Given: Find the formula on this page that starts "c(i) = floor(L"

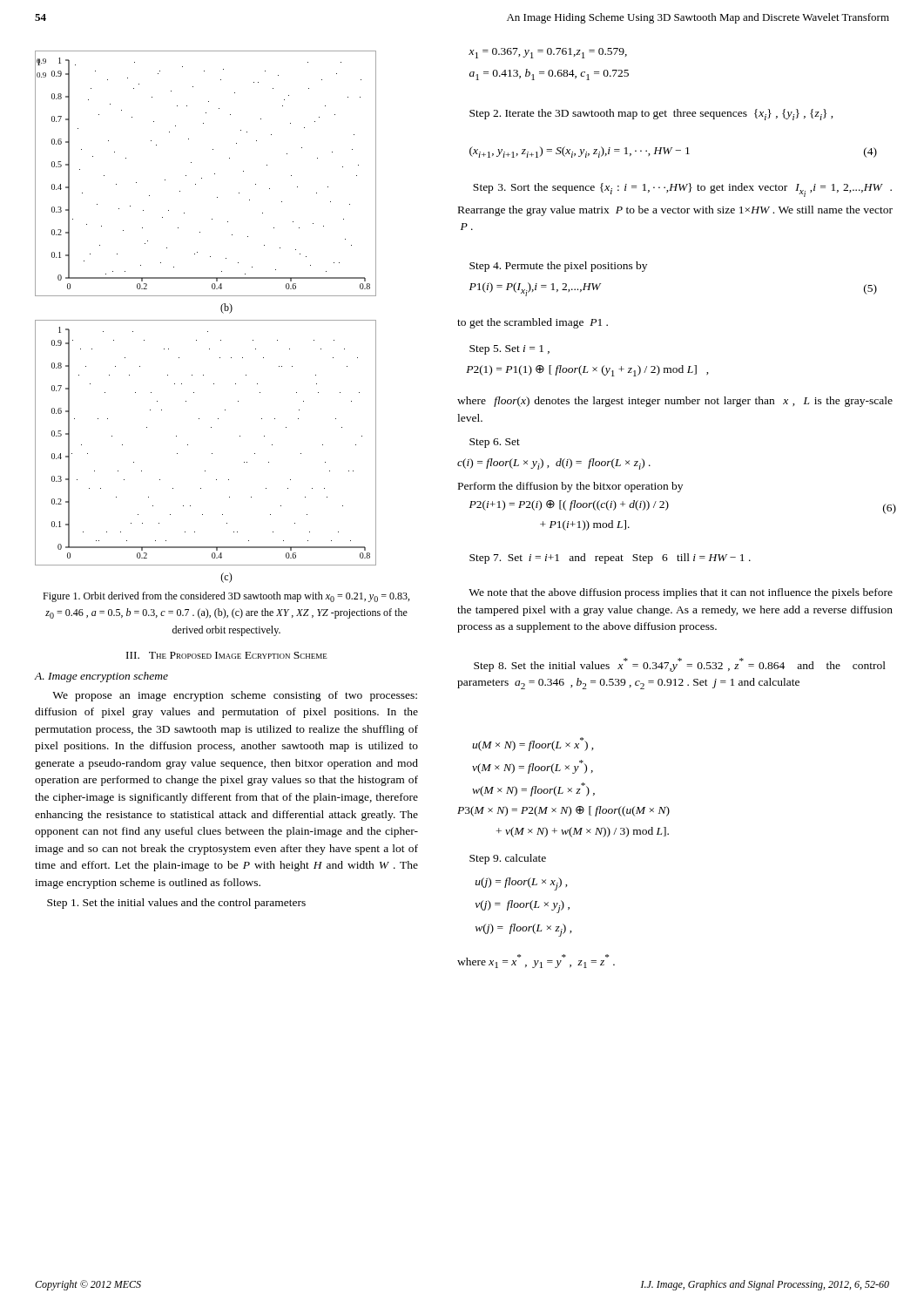Looking at the screenshot, I should coord(554,463).
